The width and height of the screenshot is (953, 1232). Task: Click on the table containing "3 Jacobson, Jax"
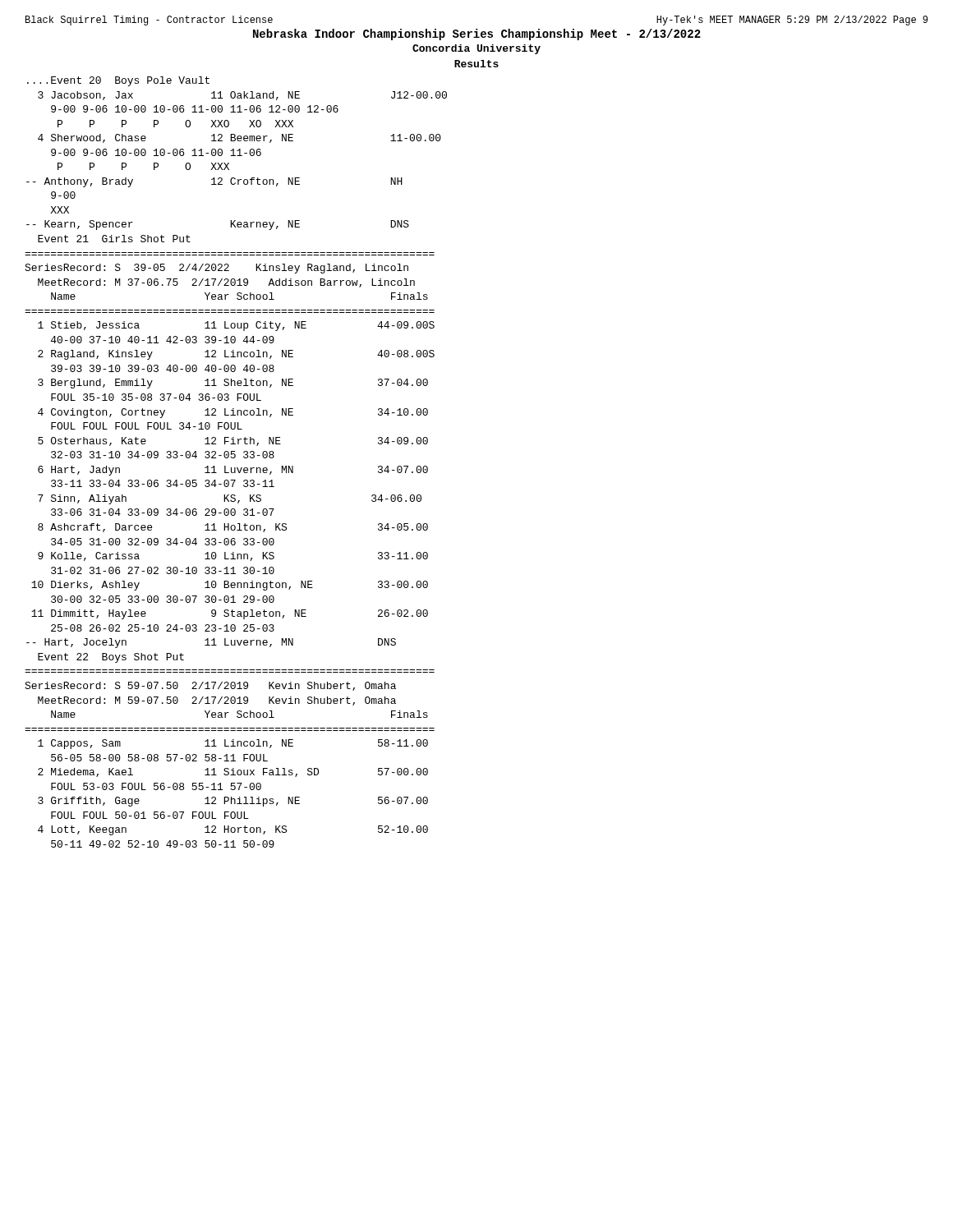(x=476, y=160)
